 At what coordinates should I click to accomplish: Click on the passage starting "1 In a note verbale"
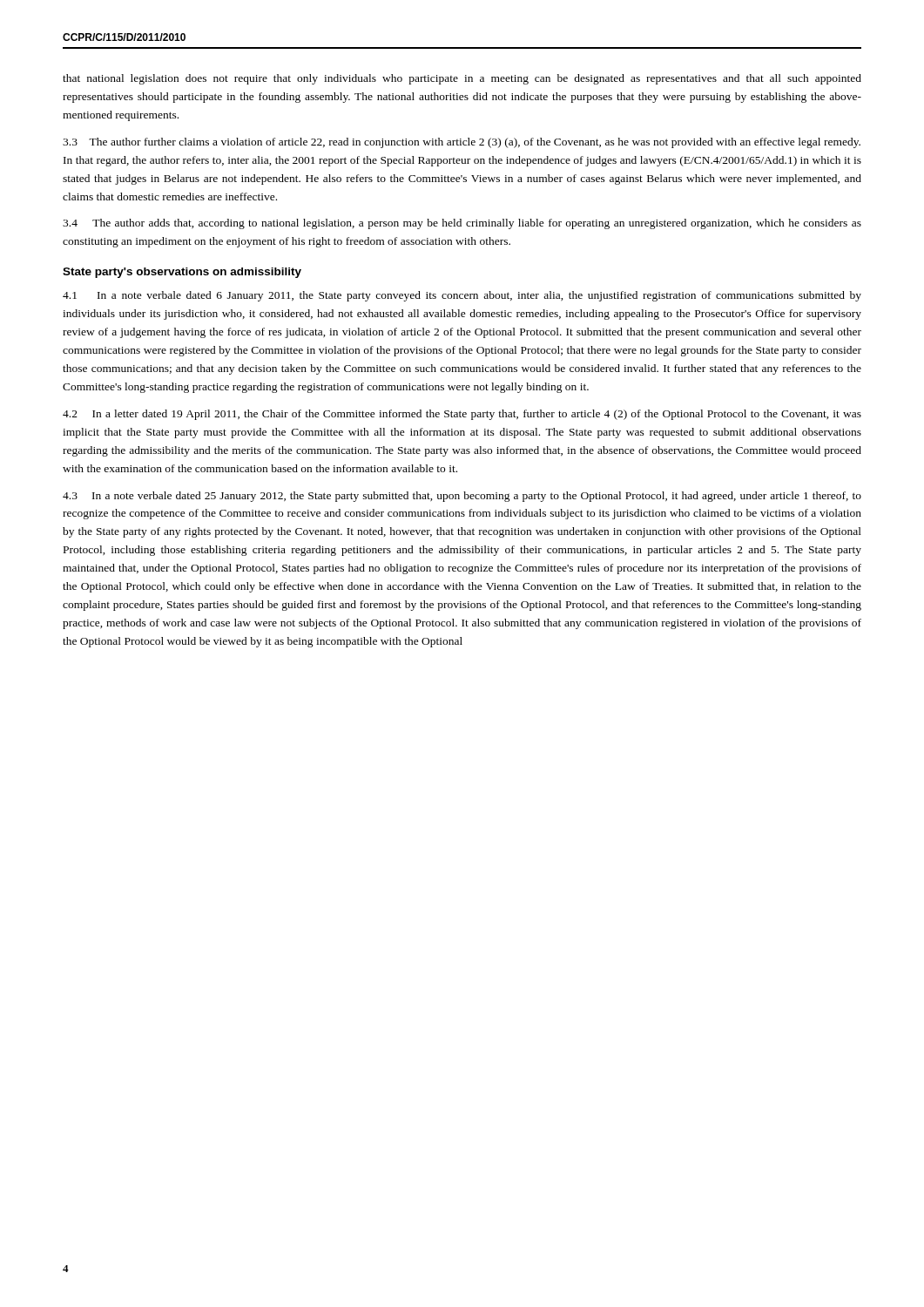[x=462, y=341]
